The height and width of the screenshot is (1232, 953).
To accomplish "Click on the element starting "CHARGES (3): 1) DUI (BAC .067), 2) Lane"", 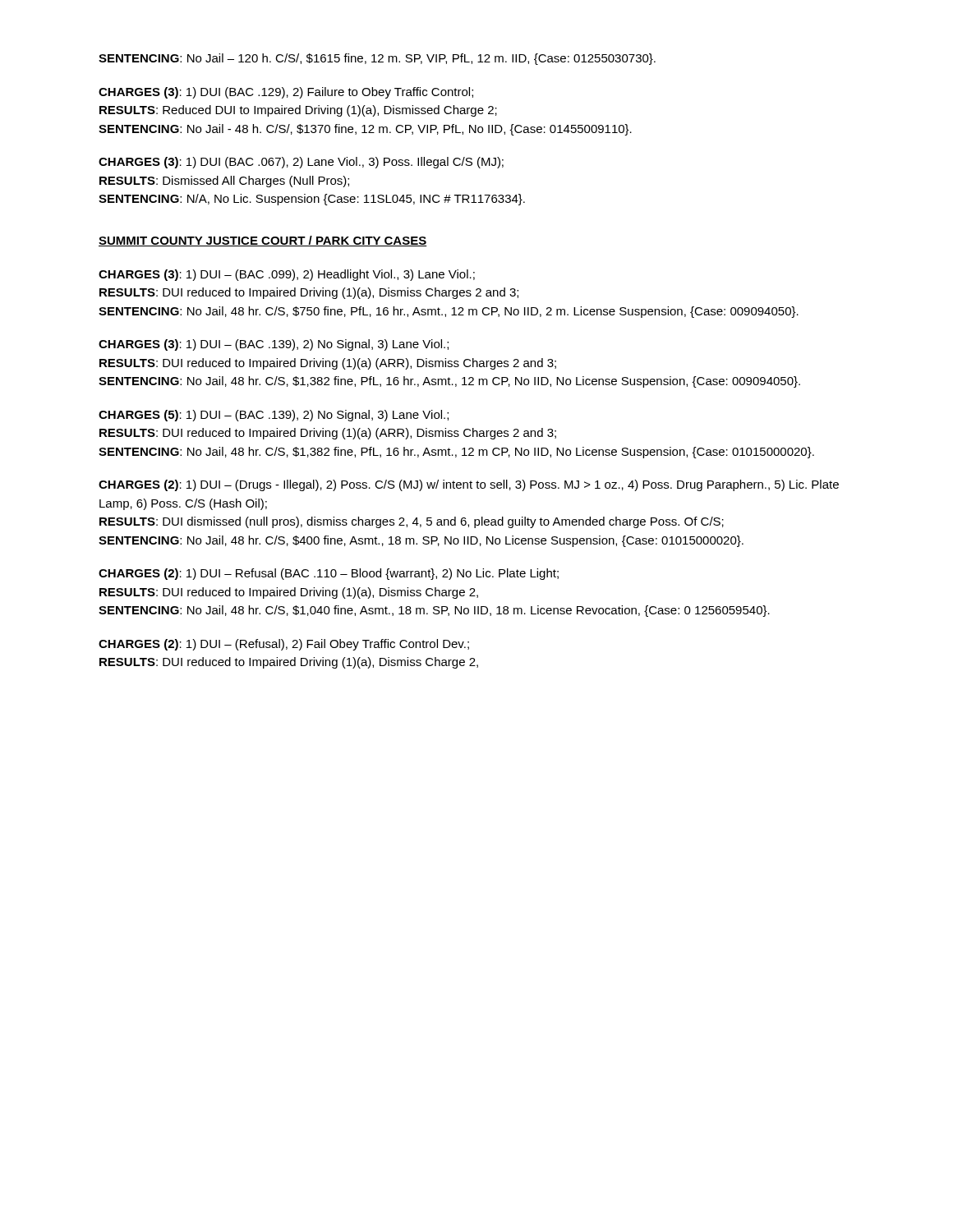I will [312, 180].
